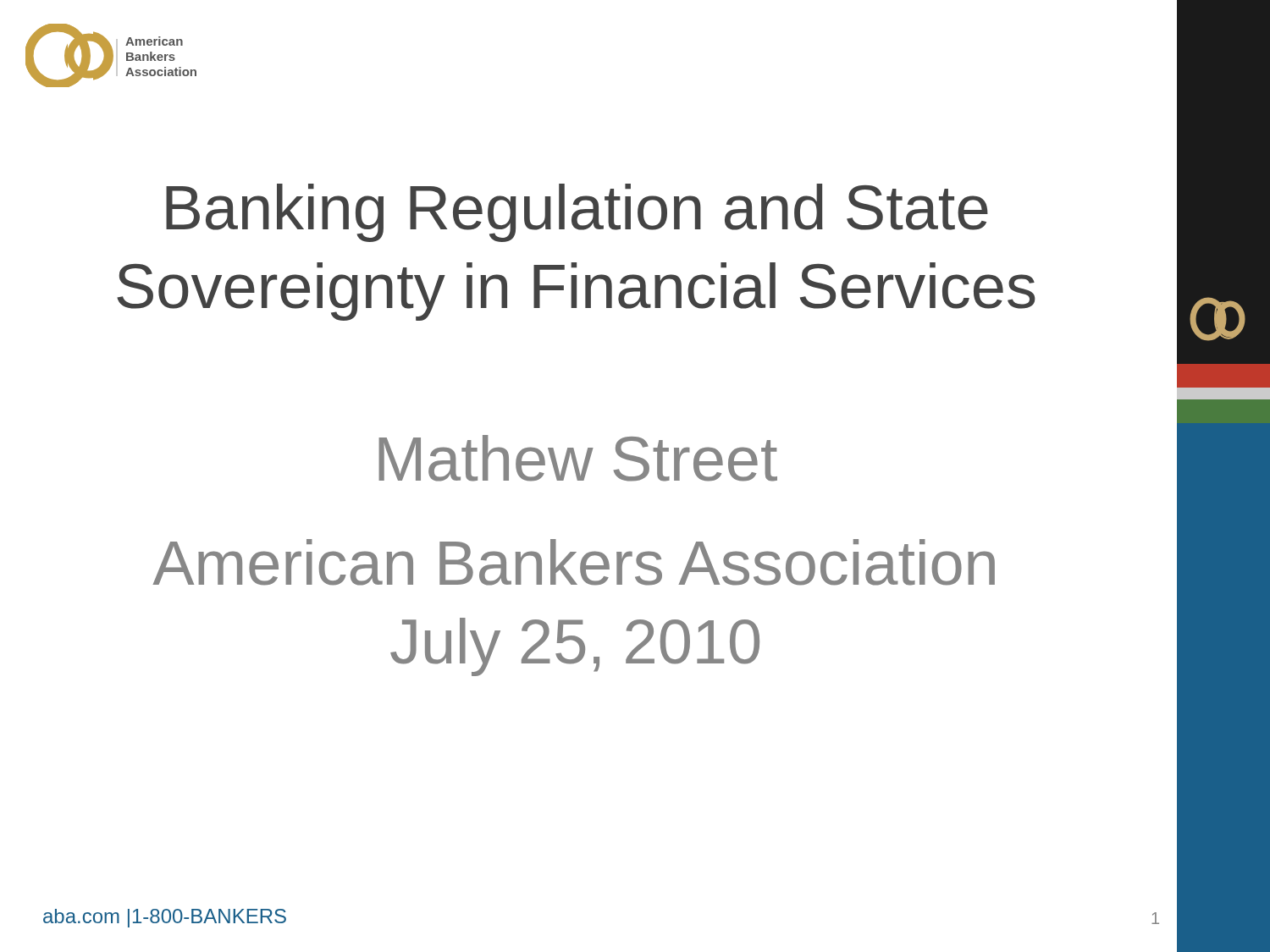Locate the text starting "American Bankers AssociationJuly 25, 2010"
Image resolution: width=1270 pixels, height=952 pixels.
pyautogui.click(x=576, y=602)
